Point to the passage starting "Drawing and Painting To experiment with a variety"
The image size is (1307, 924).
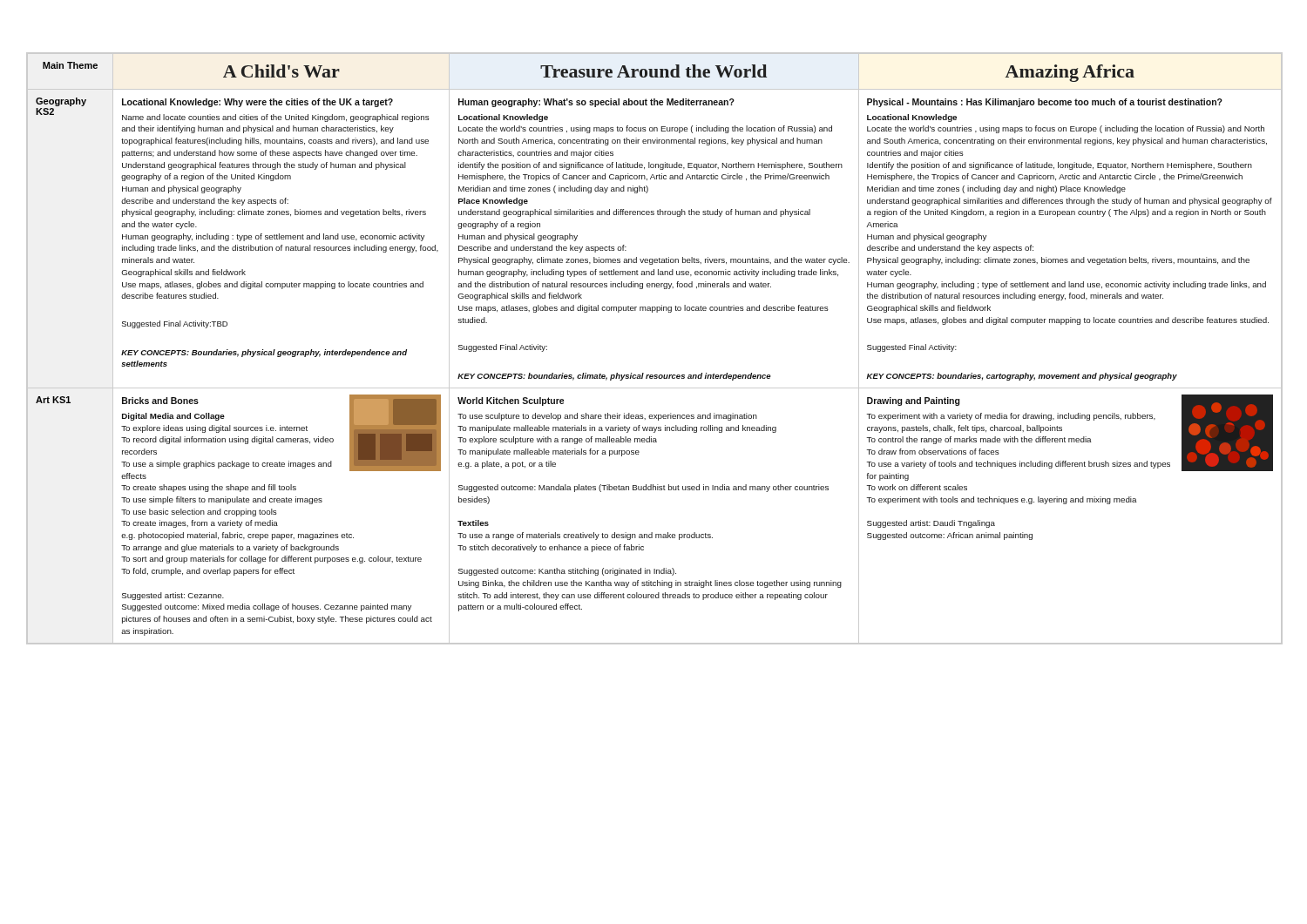coord(1070,468)
